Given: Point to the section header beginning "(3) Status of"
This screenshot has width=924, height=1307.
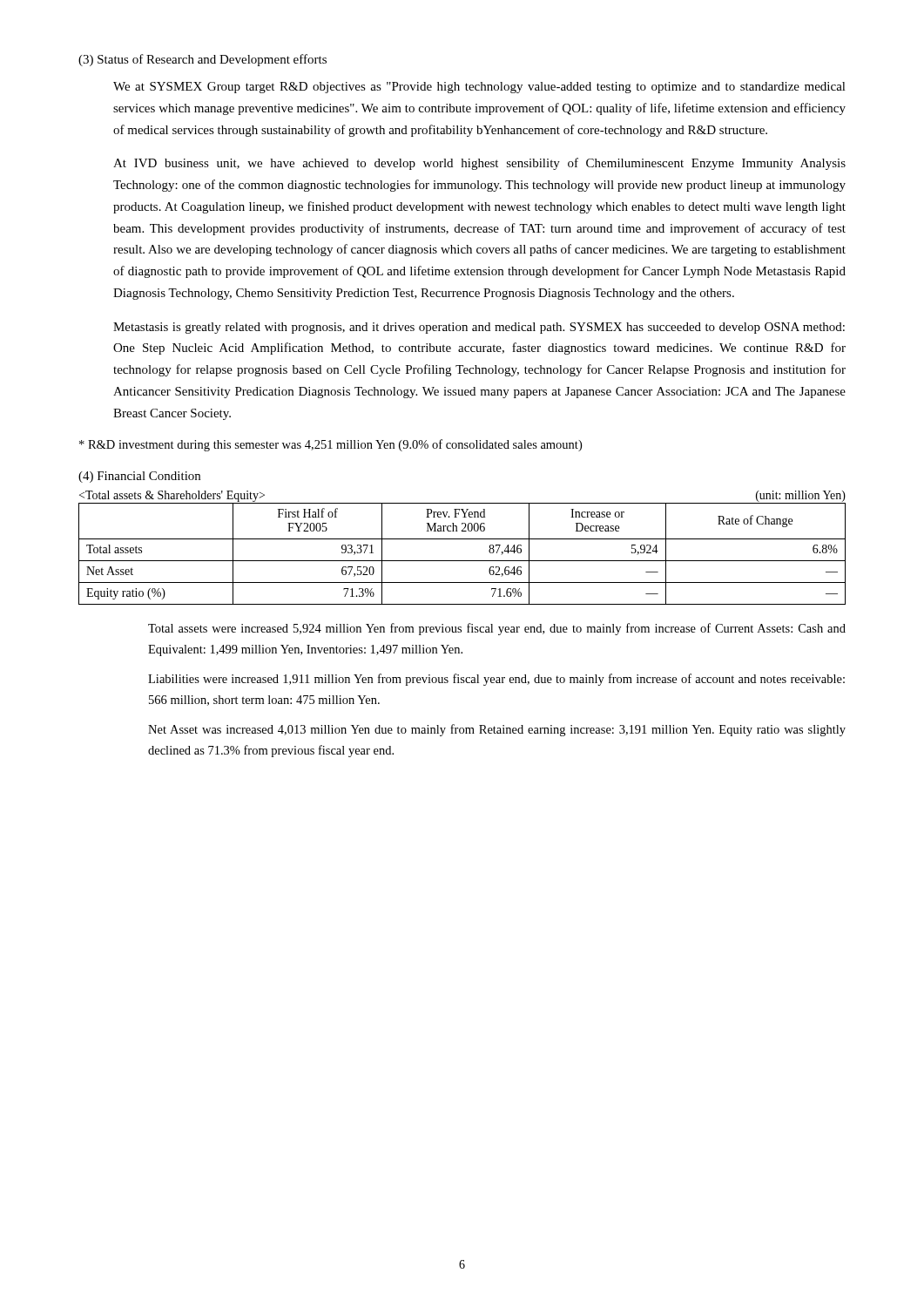Looking at the screenshot, I should (x=203, y=59).
